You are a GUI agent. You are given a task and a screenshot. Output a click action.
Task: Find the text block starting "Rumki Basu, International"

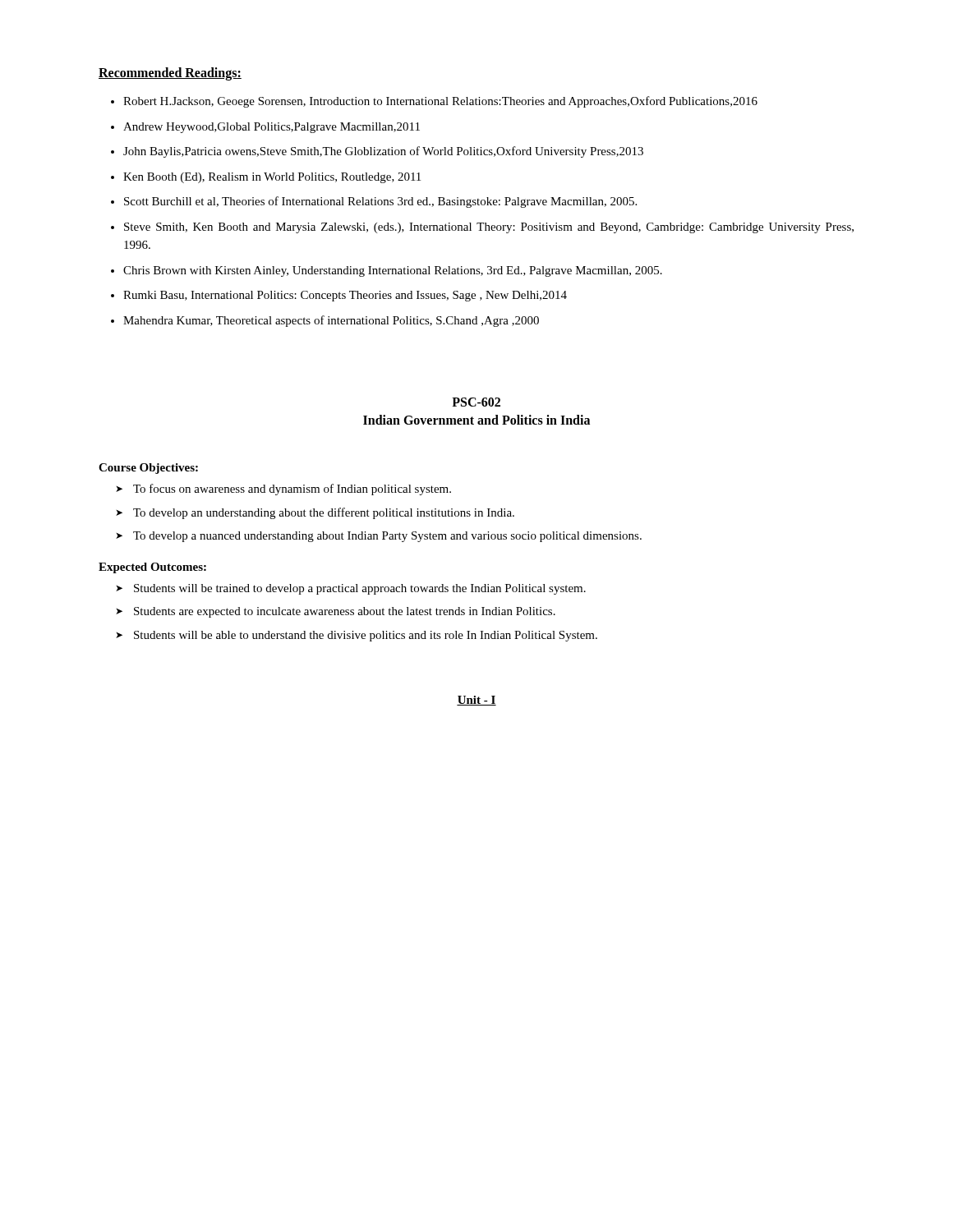pyautogui.click(x=345, y=295)
